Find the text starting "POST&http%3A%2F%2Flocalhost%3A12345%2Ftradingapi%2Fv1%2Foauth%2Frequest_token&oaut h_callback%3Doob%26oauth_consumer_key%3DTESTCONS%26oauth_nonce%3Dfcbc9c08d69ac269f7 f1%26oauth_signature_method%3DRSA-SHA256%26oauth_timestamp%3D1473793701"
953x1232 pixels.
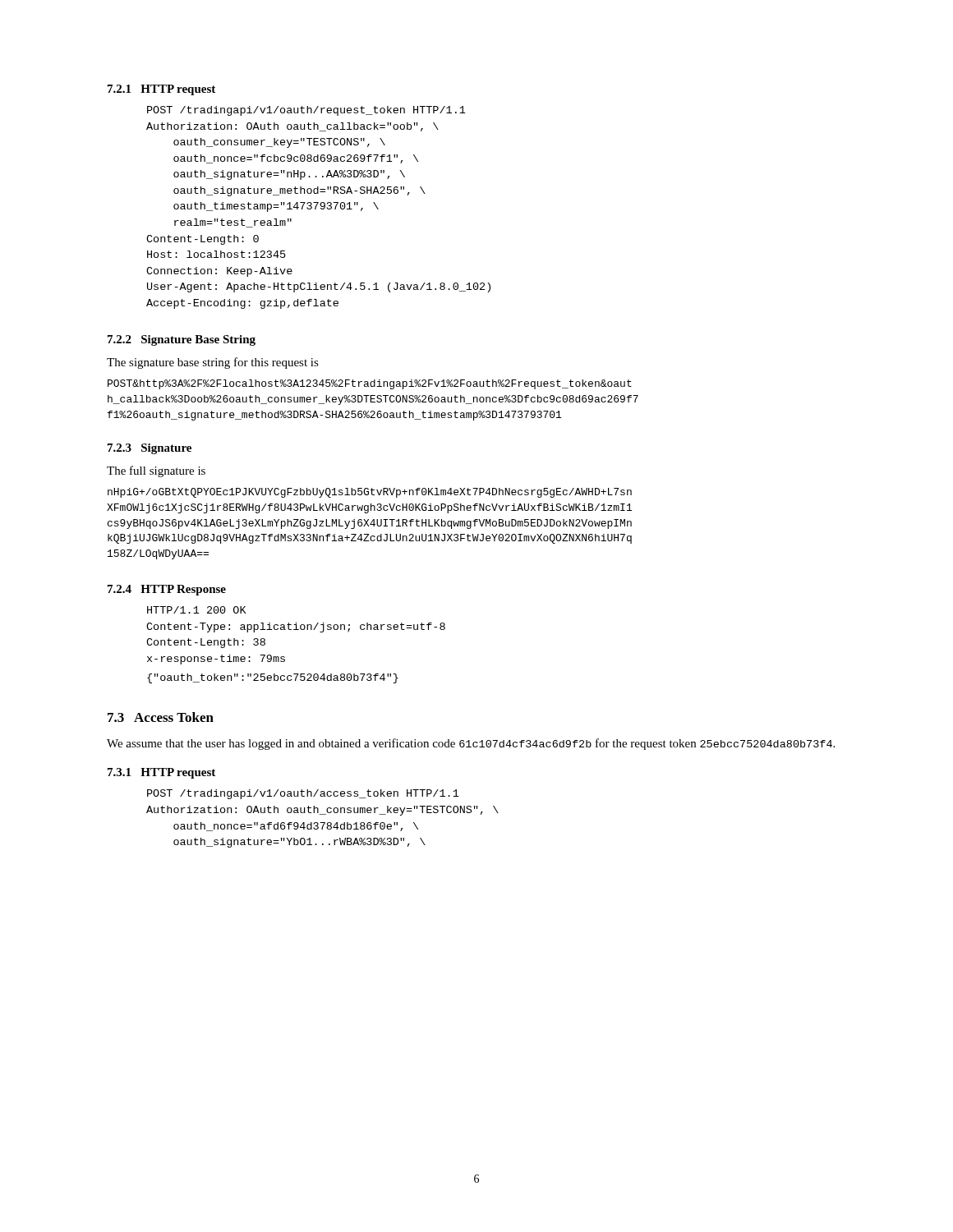(x=373, y=399)
